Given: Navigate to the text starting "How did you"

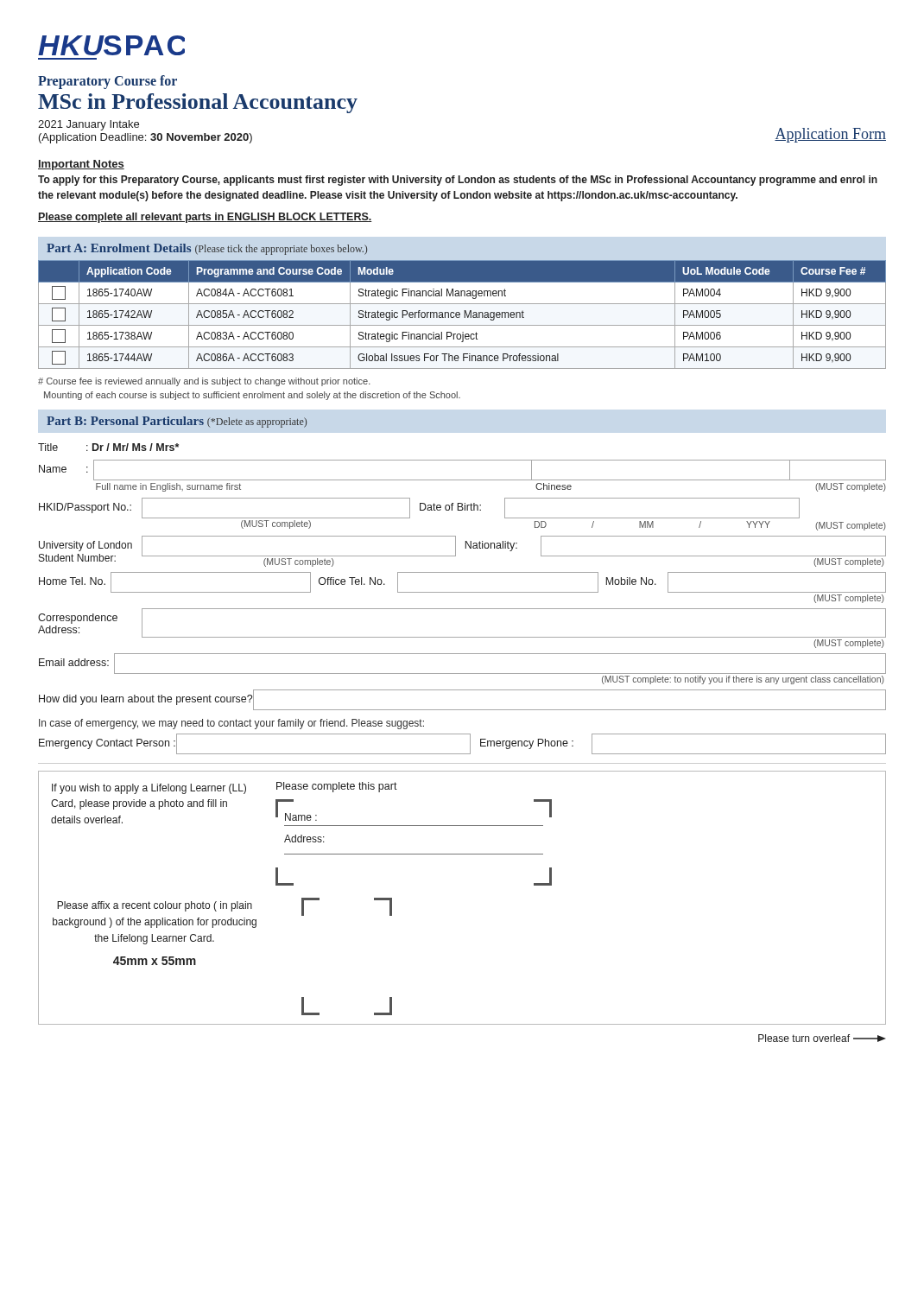Looking at the screenshot, I should [x=462, y=700].
